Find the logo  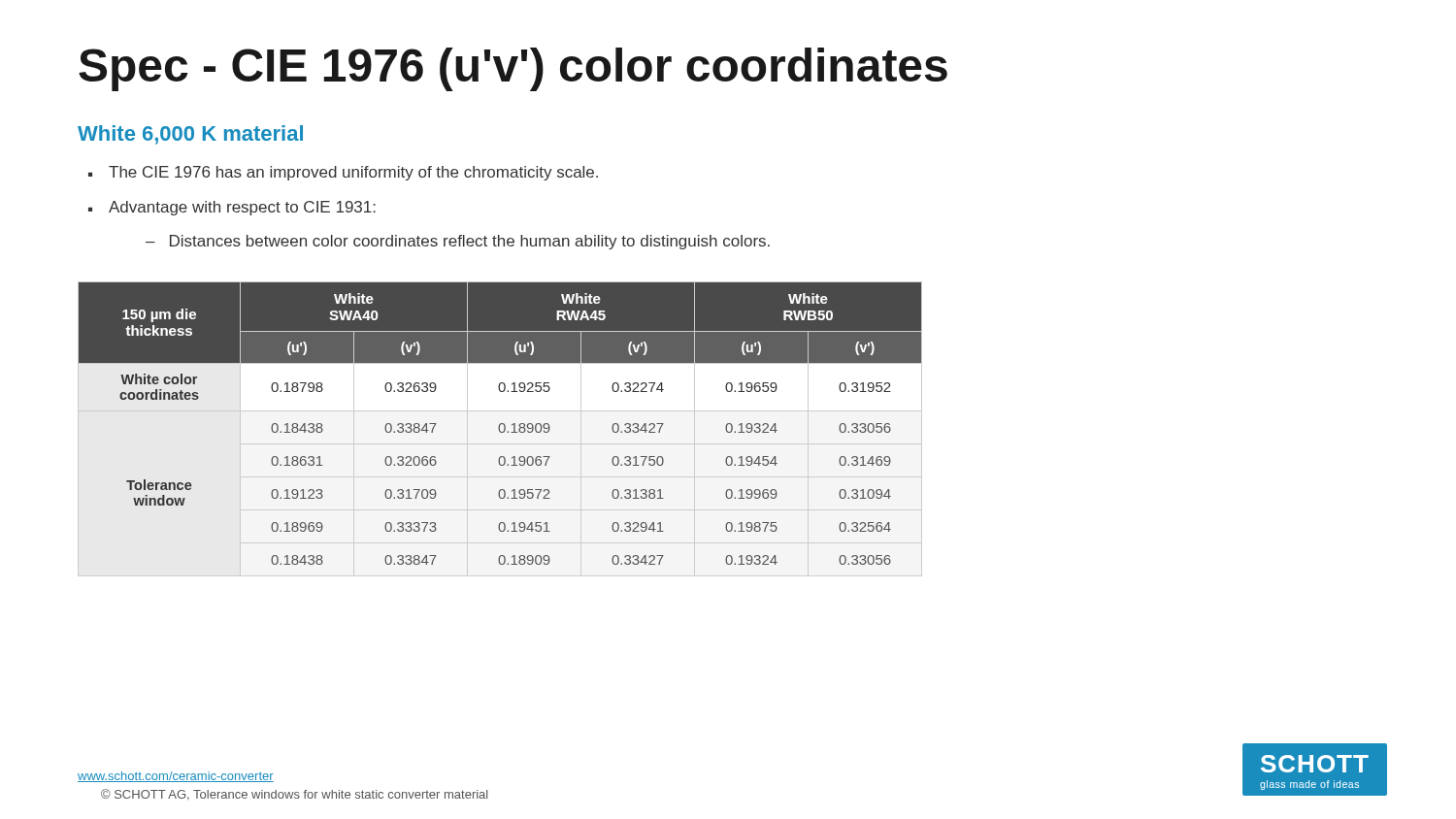(x=1320, y=772)
